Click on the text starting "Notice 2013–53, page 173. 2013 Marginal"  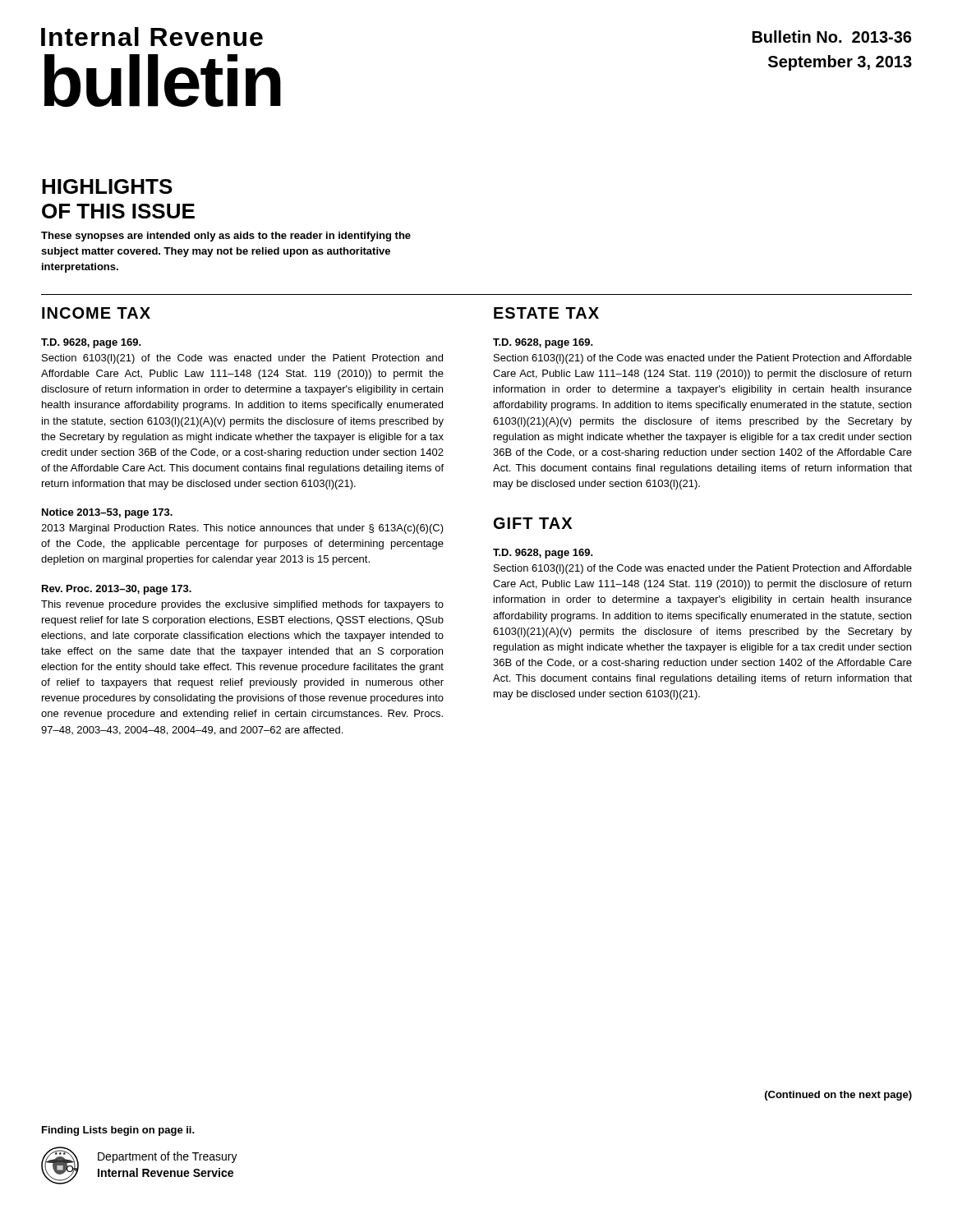242,536
